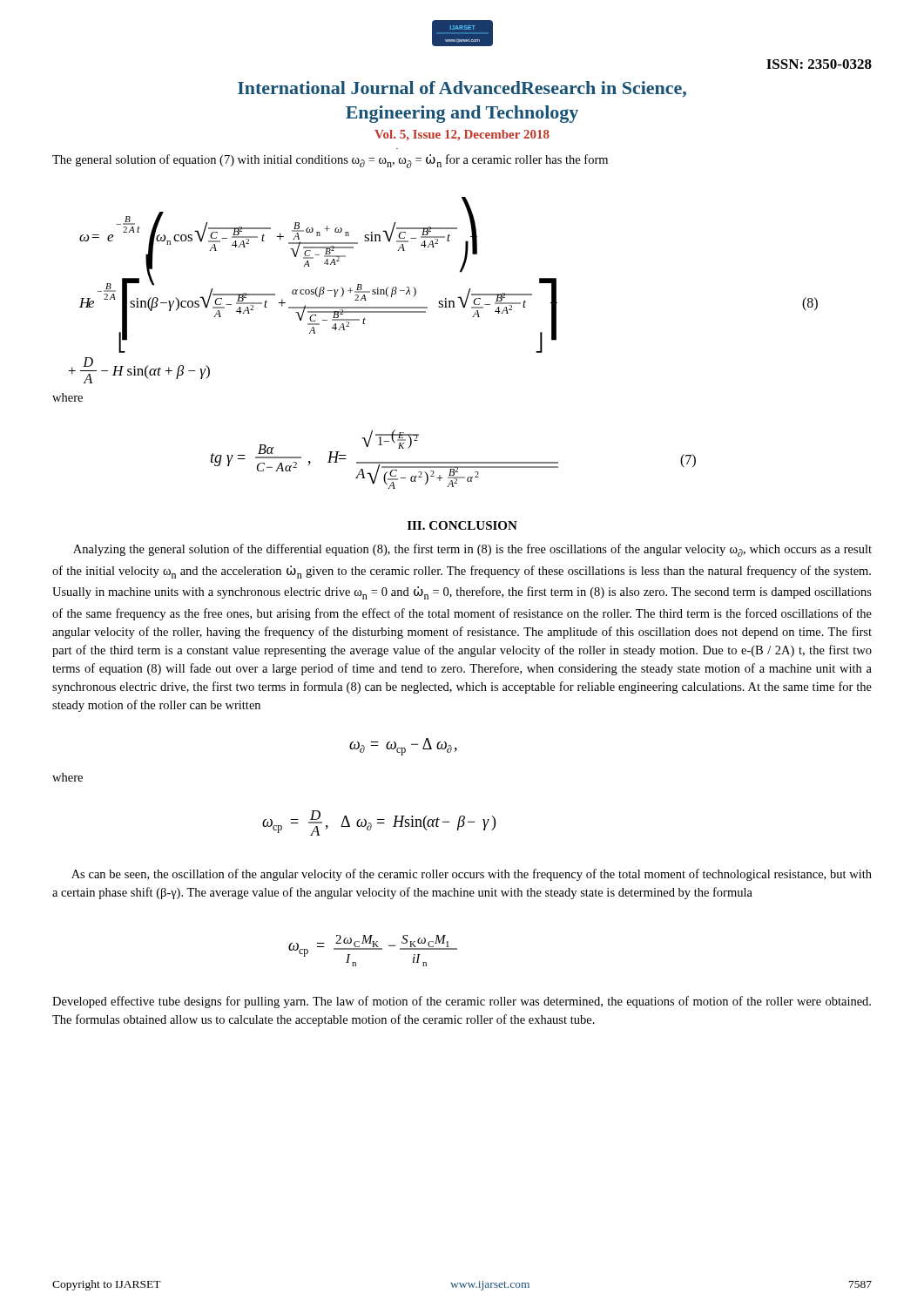The height and width of the screenshot is (1307, 924).
Task: Find the block on this page that starts "Analyzing the general solution of the differential"
Action: click(462, 627)
